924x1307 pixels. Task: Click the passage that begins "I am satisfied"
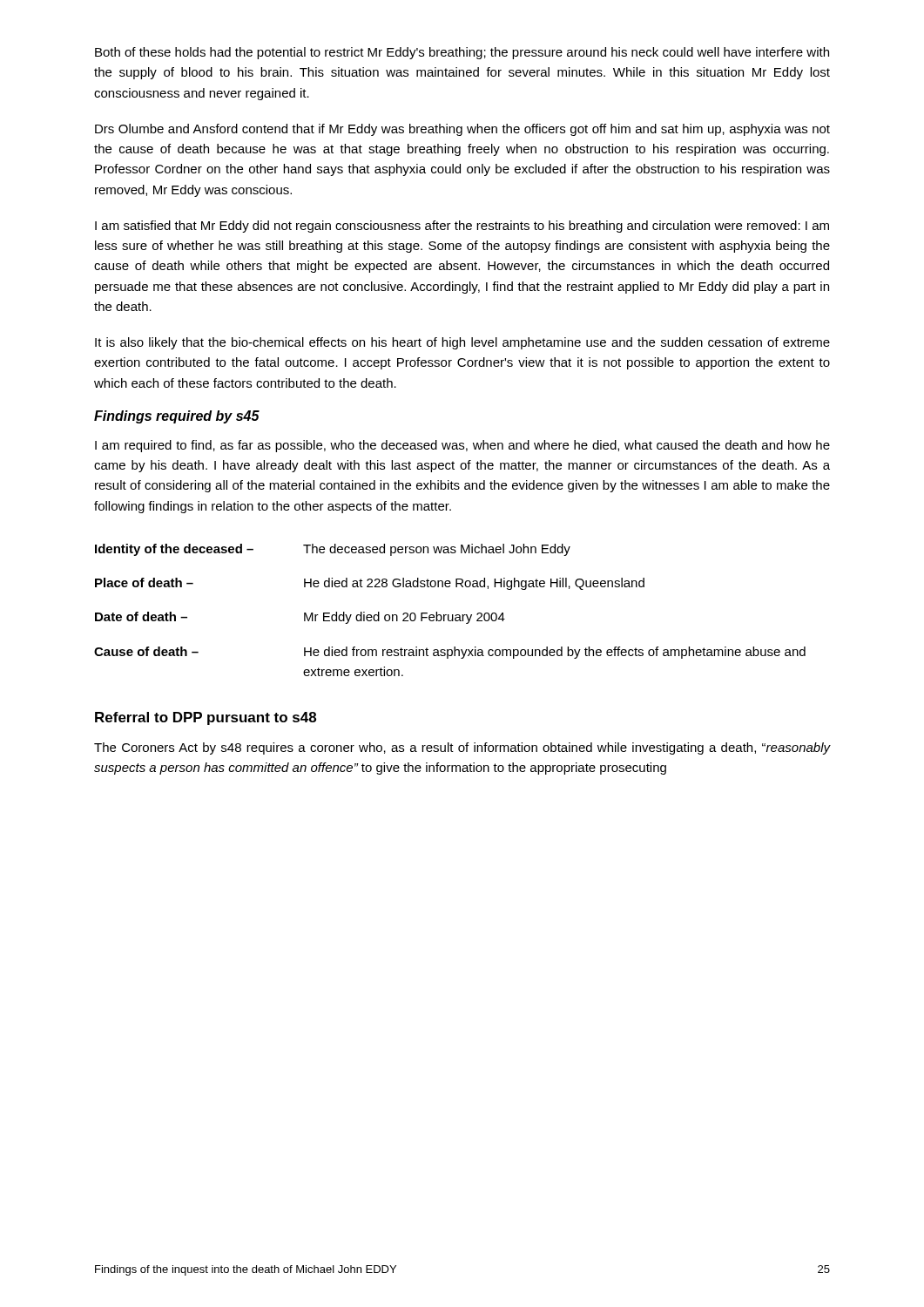pyautogui.click(x=462, y=266)
